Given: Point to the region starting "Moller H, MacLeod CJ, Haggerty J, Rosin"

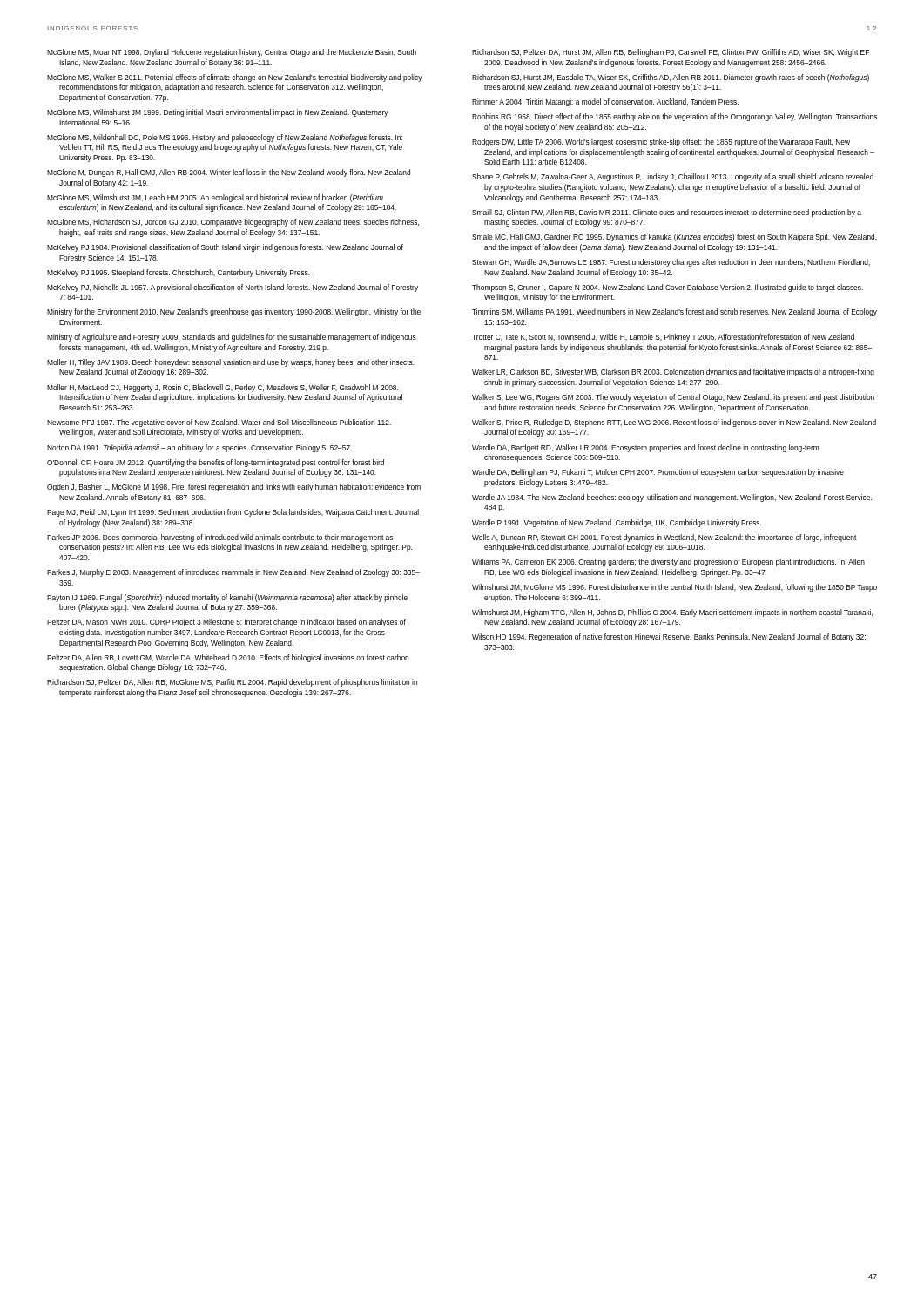Looking at the screenshot, I should pyautogui.click(x=225, y=397).
